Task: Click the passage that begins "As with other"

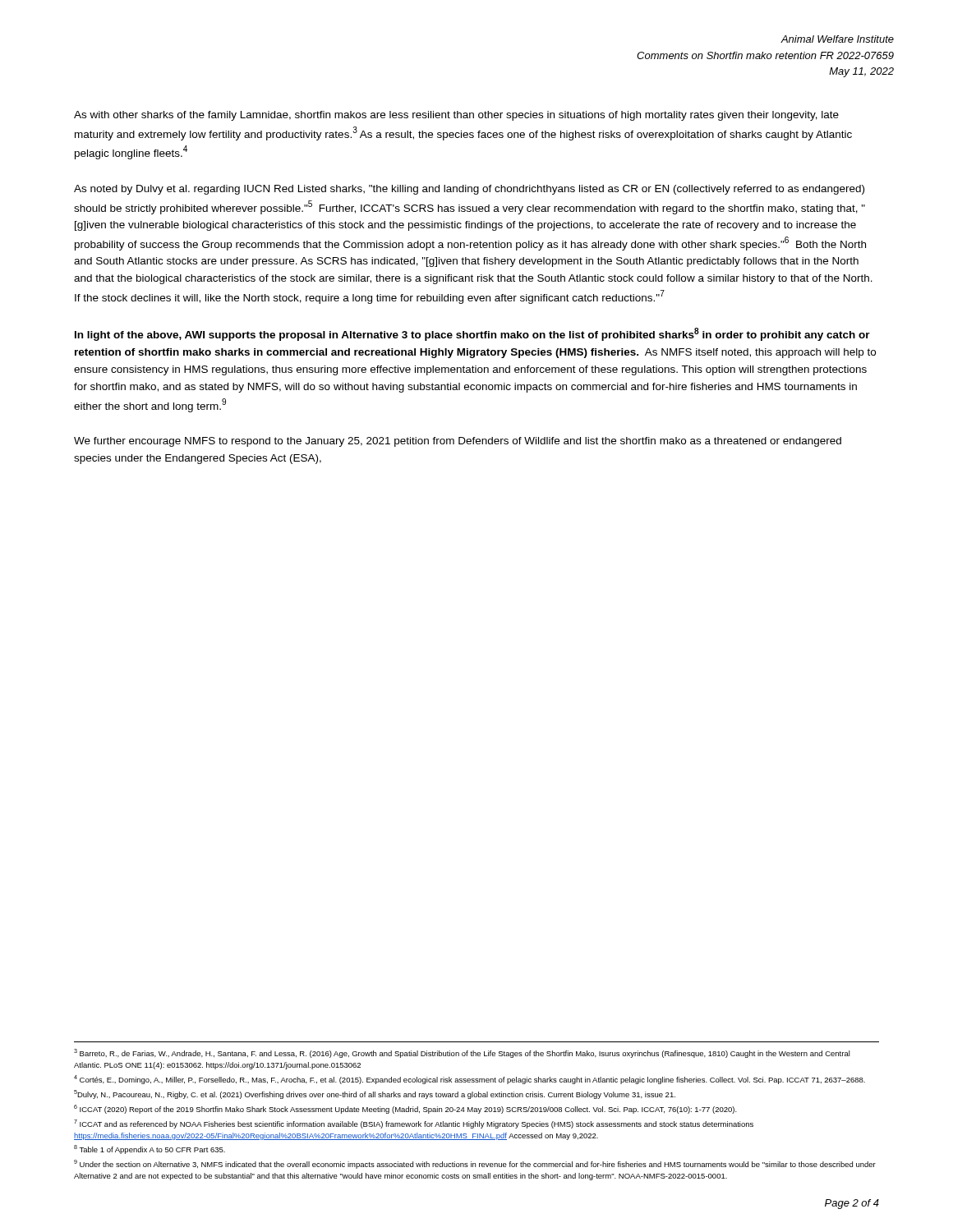Action: click(x=463, y=134)
